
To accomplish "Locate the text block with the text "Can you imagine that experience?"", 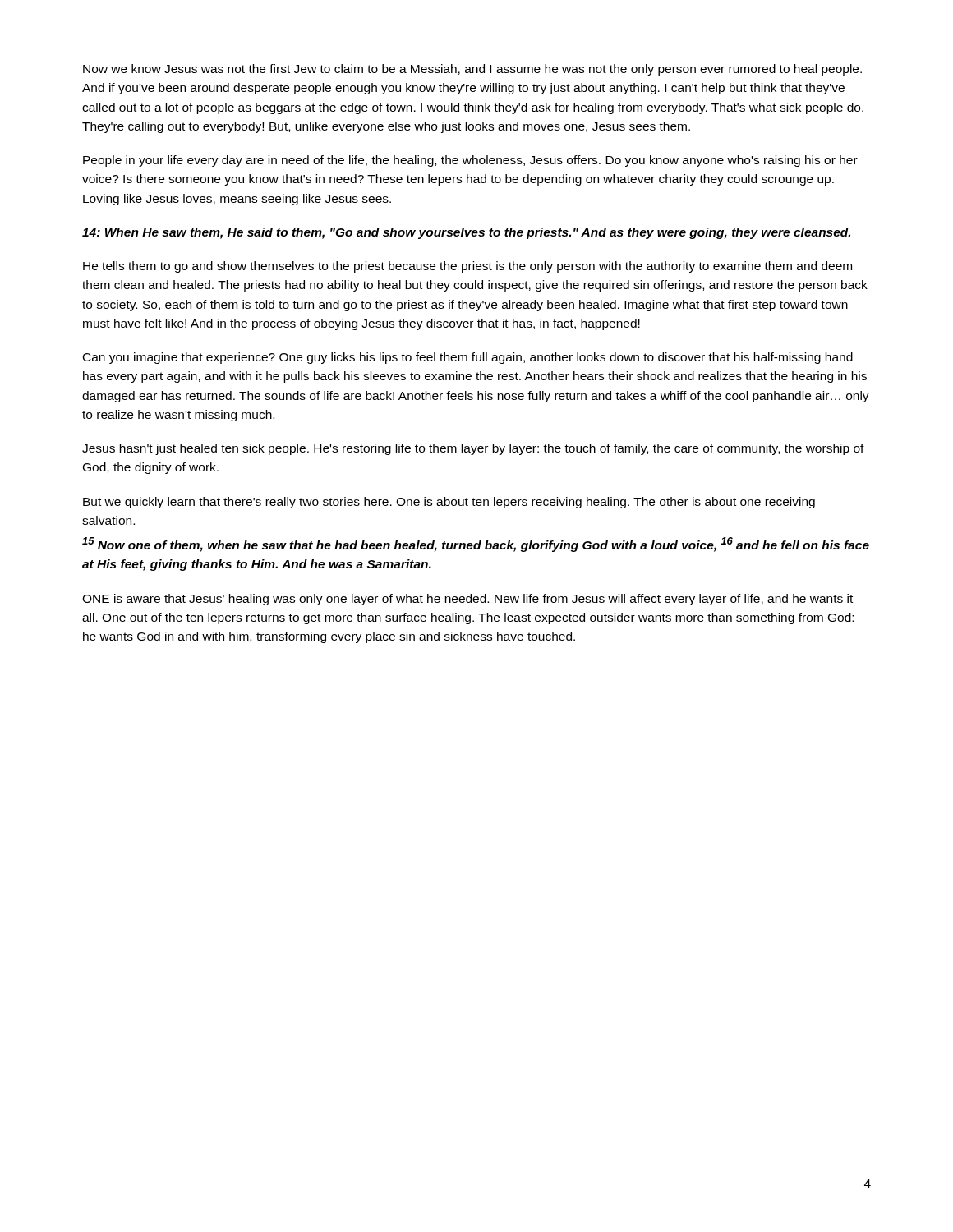I will click(x=475, y=385).
